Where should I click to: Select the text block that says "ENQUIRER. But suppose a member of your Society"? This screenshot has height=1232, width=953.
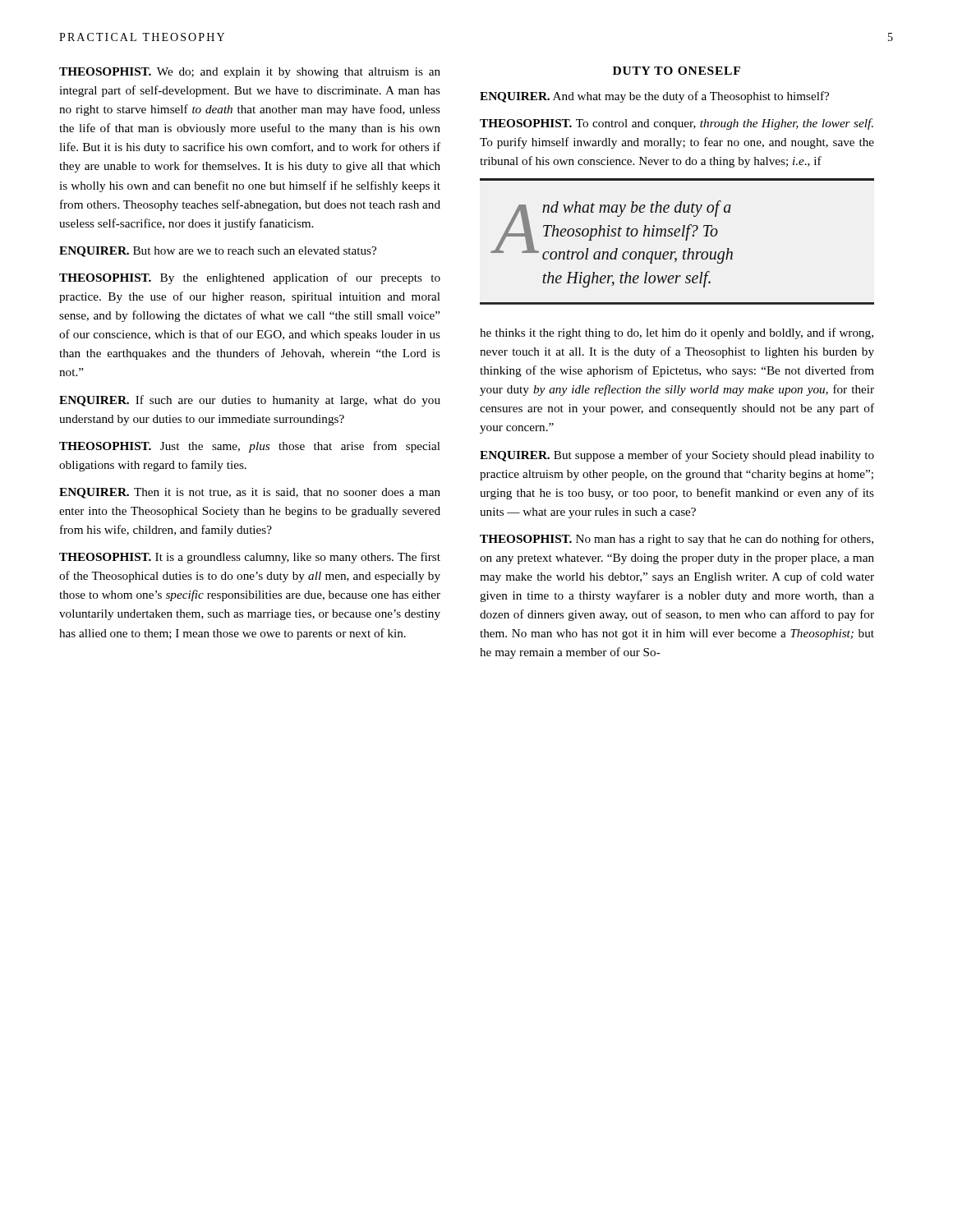(x=677, y=483)
